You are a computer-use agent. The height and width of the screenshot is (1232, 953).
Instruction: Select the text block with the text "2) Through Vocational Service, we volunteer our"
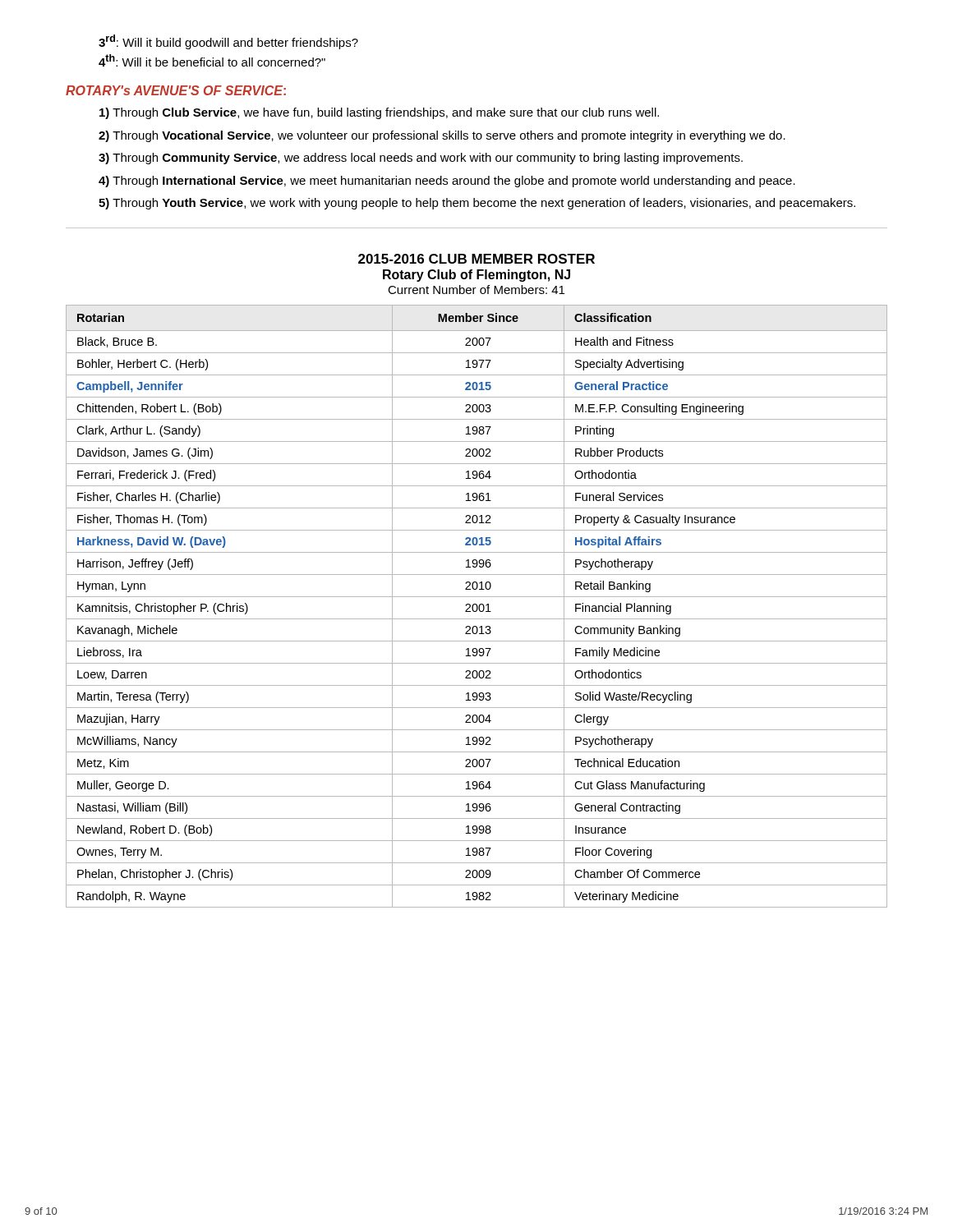[x=442, y=135]
